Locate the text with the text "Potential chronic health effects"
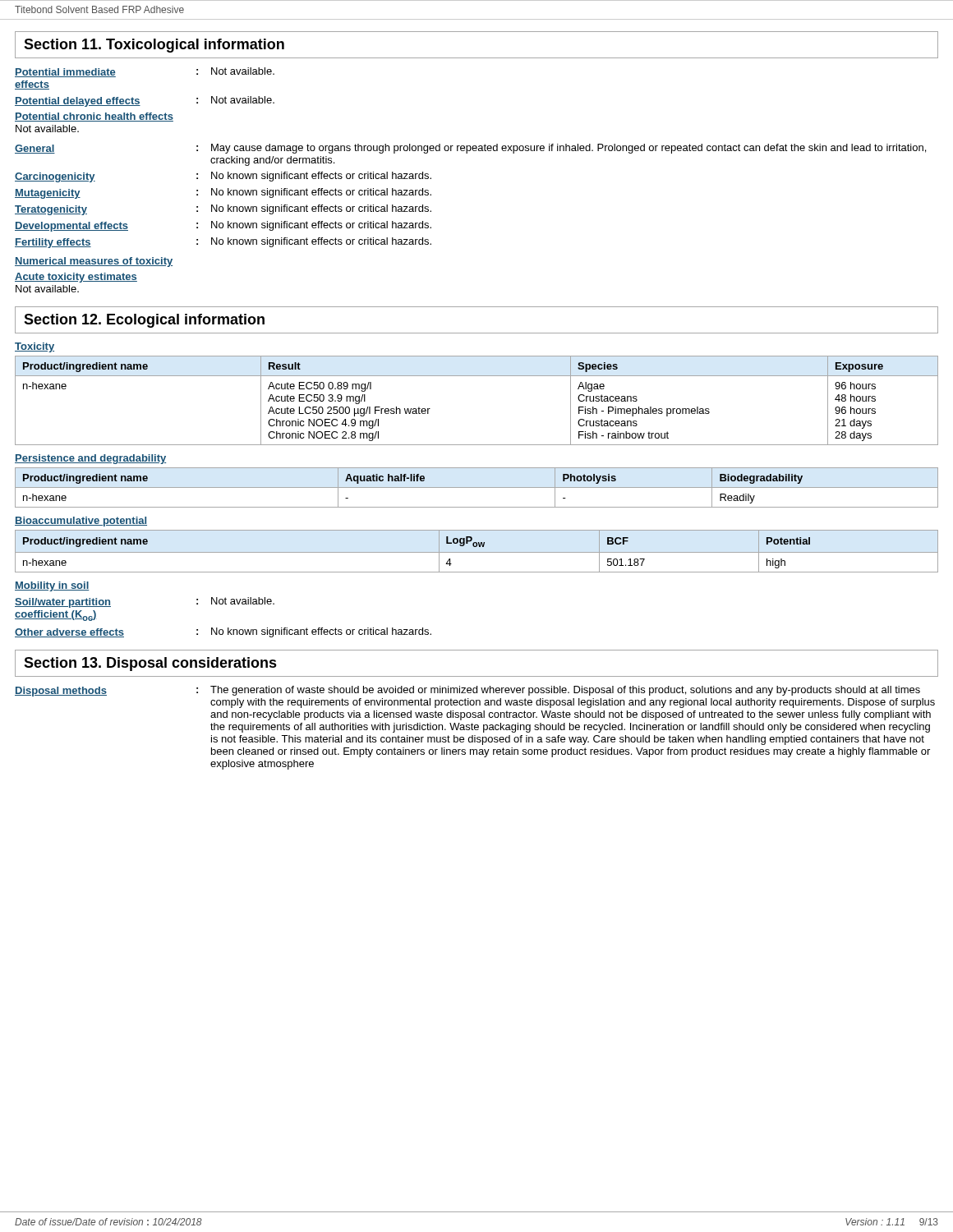 click(x=94, y=117)
